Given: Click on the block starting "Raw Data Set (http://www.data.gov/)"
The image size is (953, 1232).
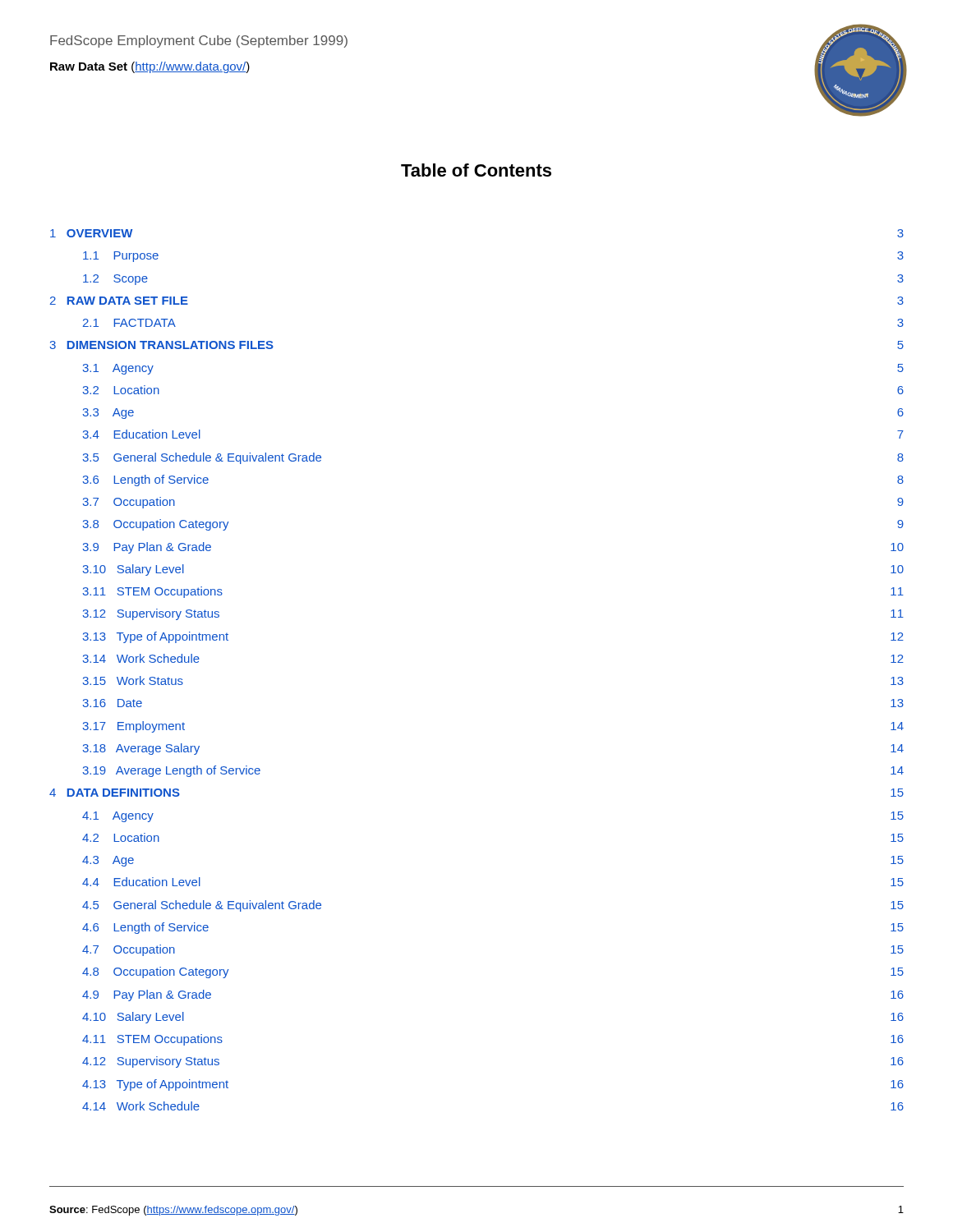Looking at the screenshot, I should 150,66.
